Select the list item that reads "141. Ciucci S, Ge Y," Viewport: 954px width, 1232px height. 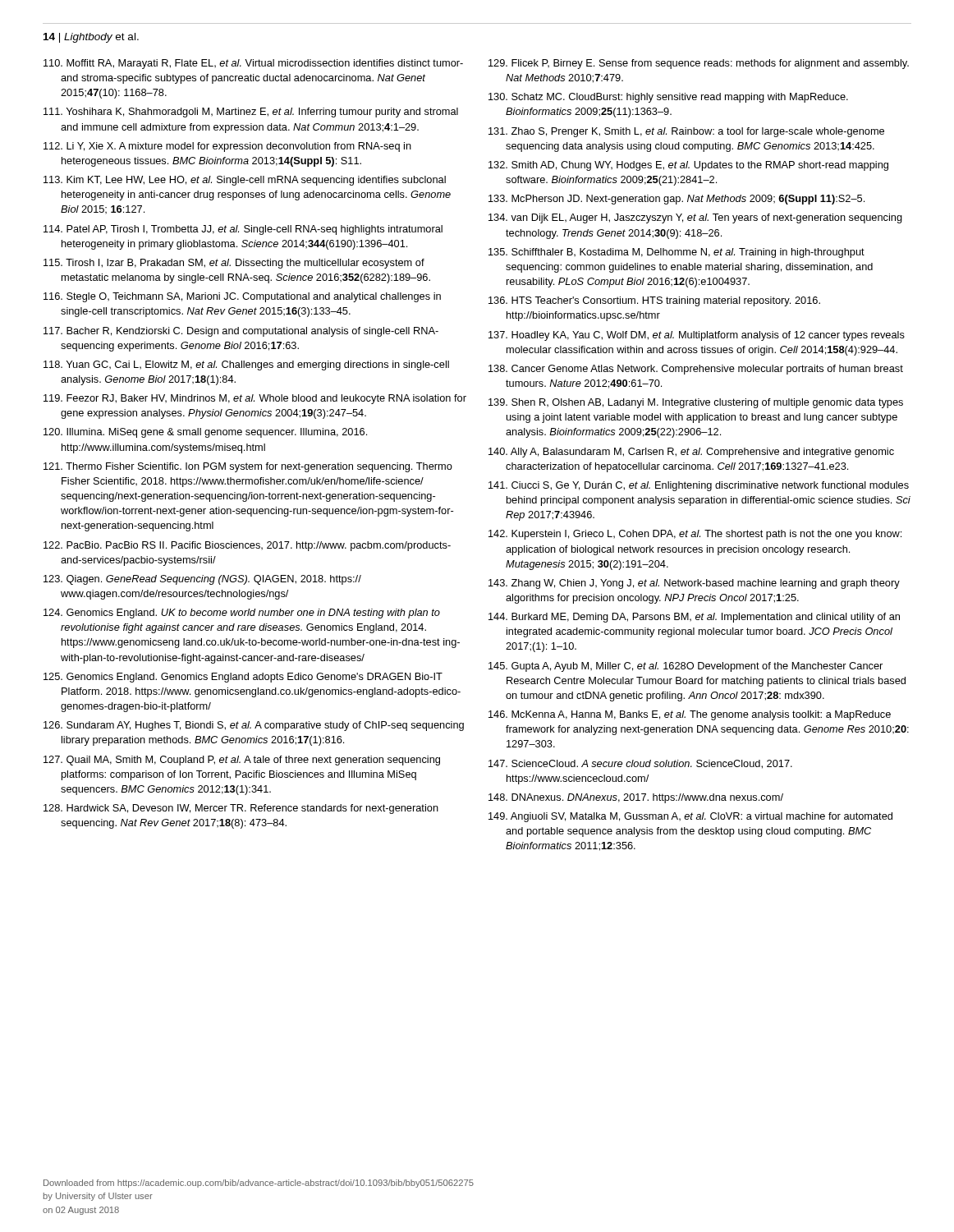pyautogui.click(x=699, y=500)
